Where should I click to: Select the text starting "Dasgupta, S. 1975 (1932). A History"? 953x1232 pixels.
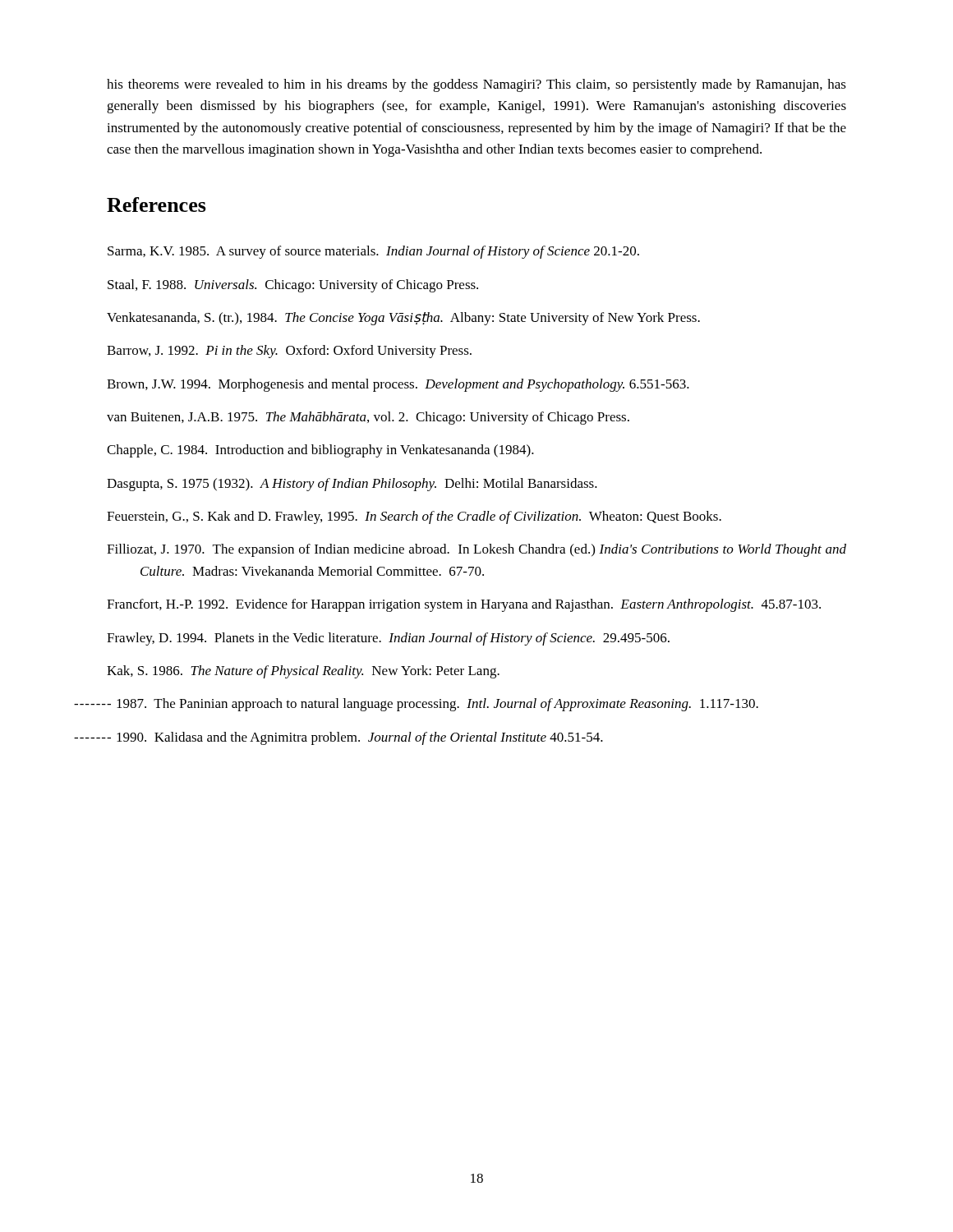pos(352,483)
